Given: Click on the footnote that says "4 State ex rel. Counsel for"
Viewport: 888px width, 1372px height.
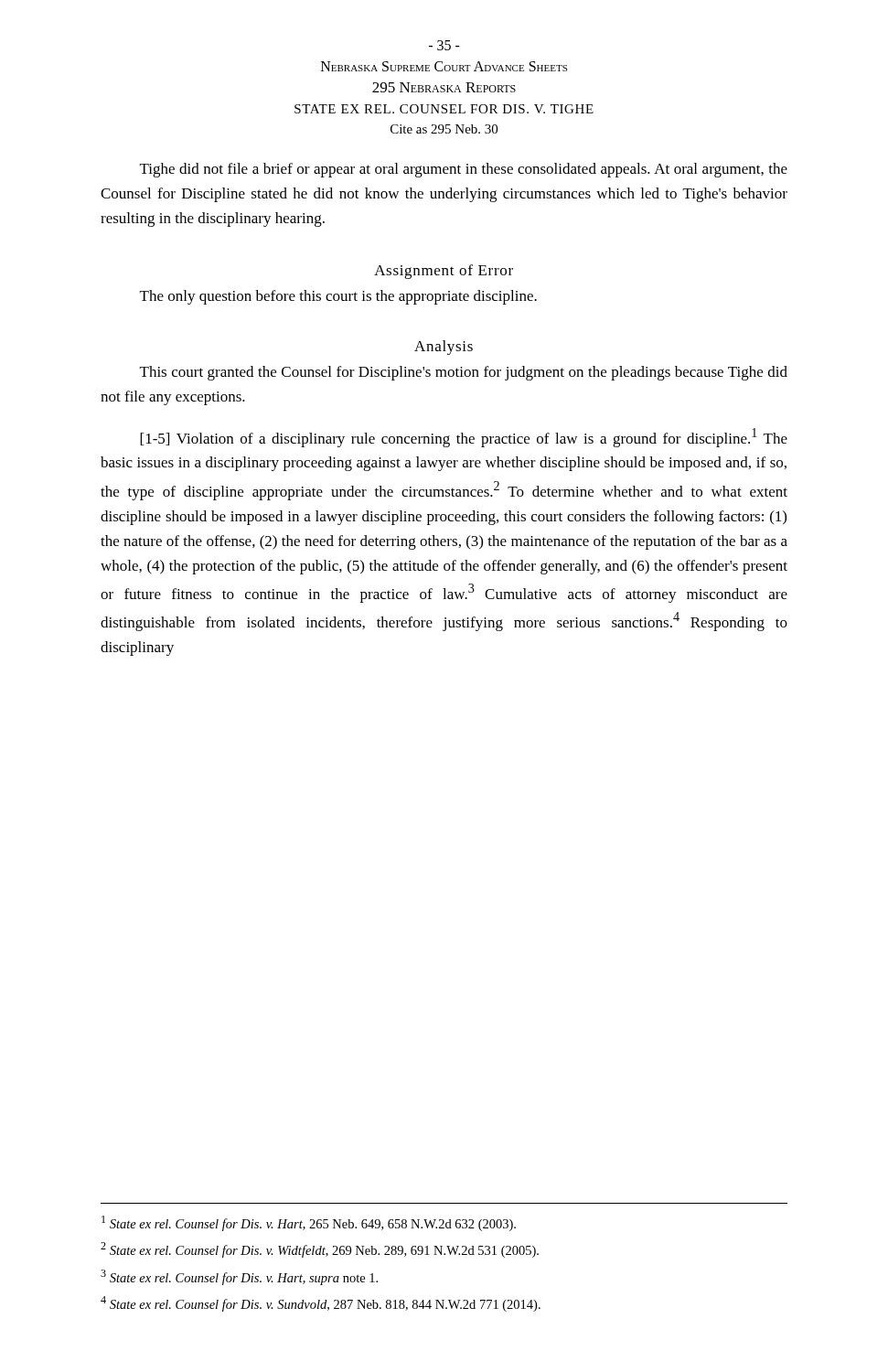Looking at the screenshot, I should coord(321,1303).
